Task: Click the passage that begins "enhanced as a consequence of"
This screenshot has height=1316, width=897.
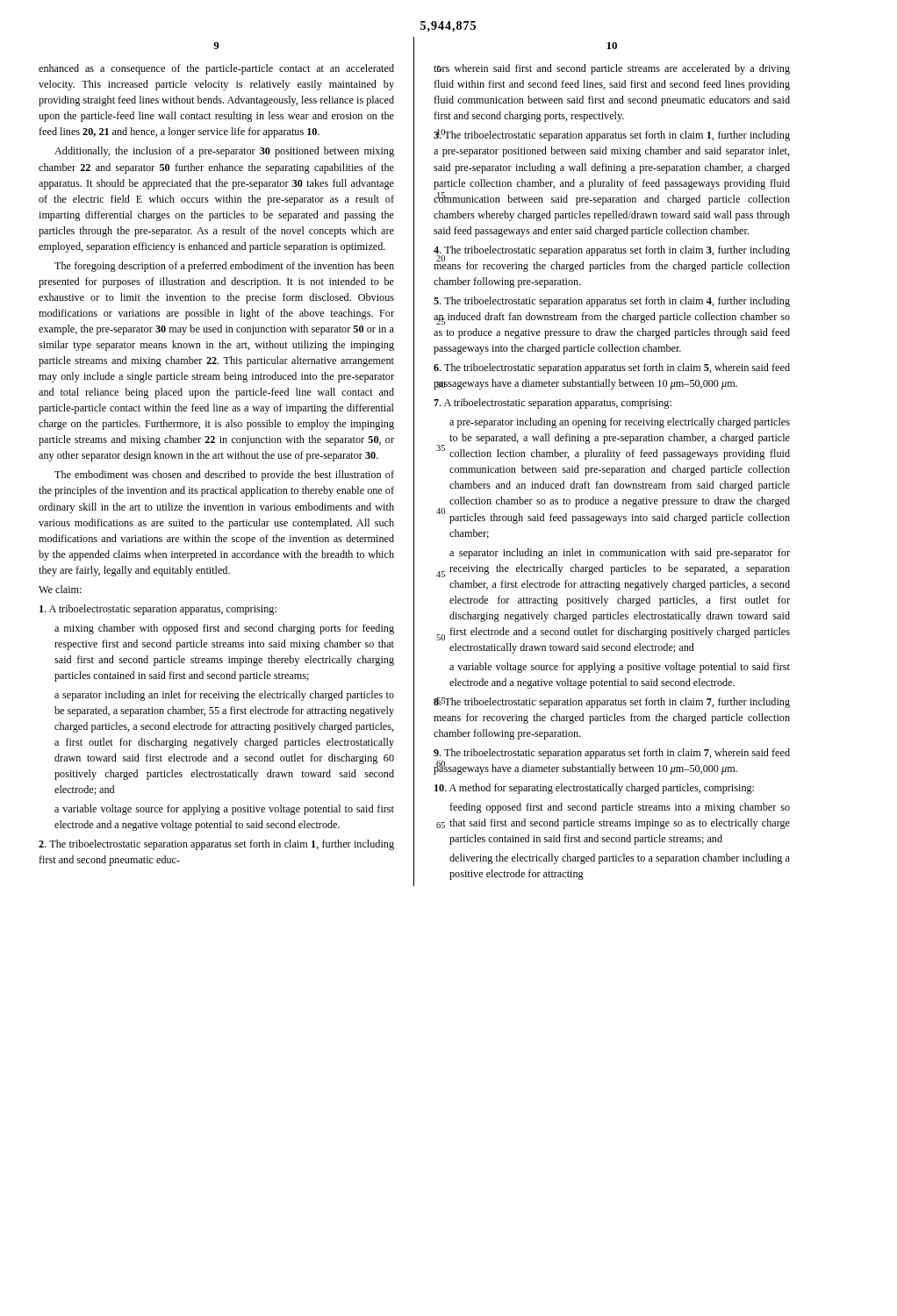Action: [216, 319]
